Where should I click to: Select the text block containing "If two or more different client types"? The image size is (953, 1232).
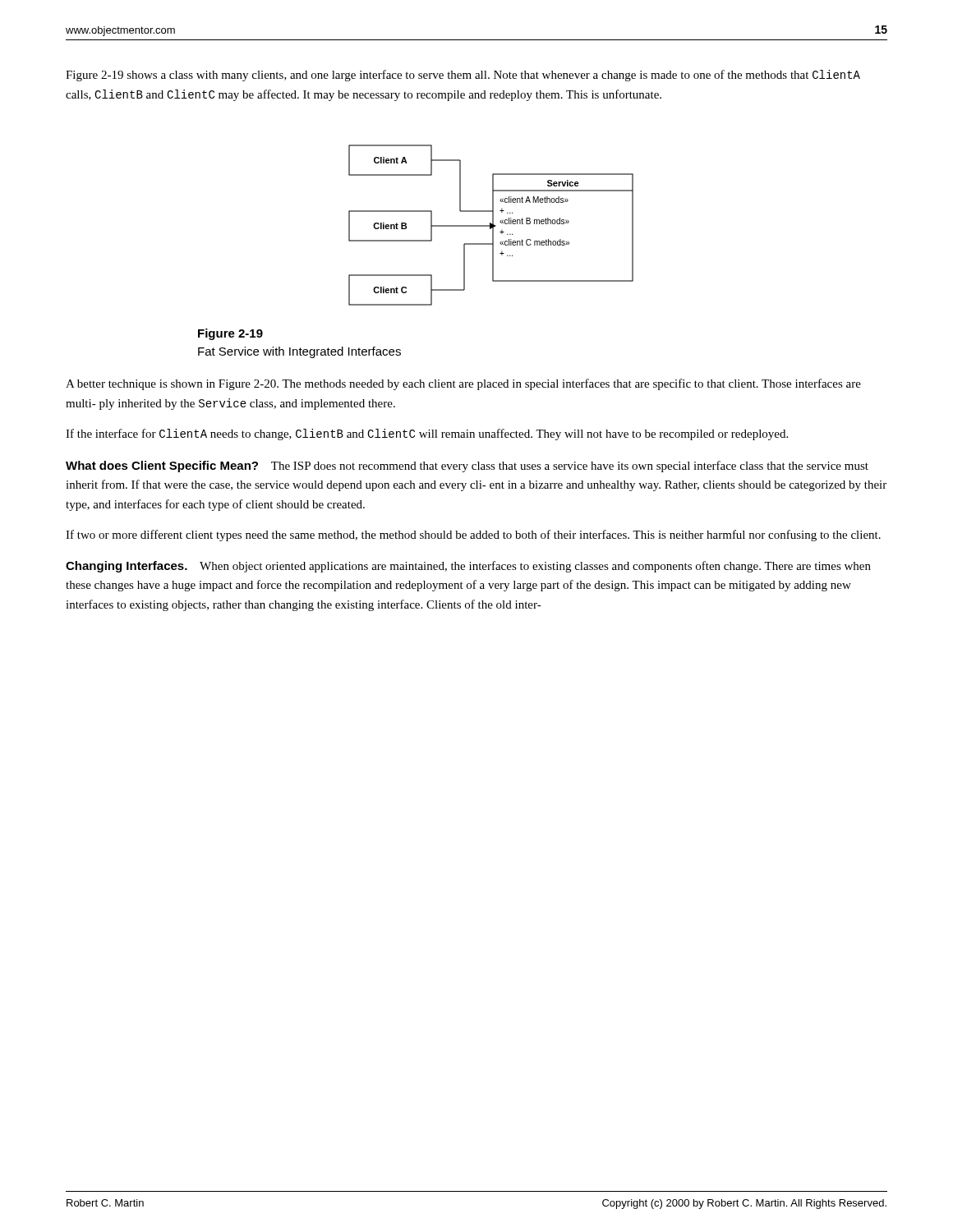click(473, 535)
